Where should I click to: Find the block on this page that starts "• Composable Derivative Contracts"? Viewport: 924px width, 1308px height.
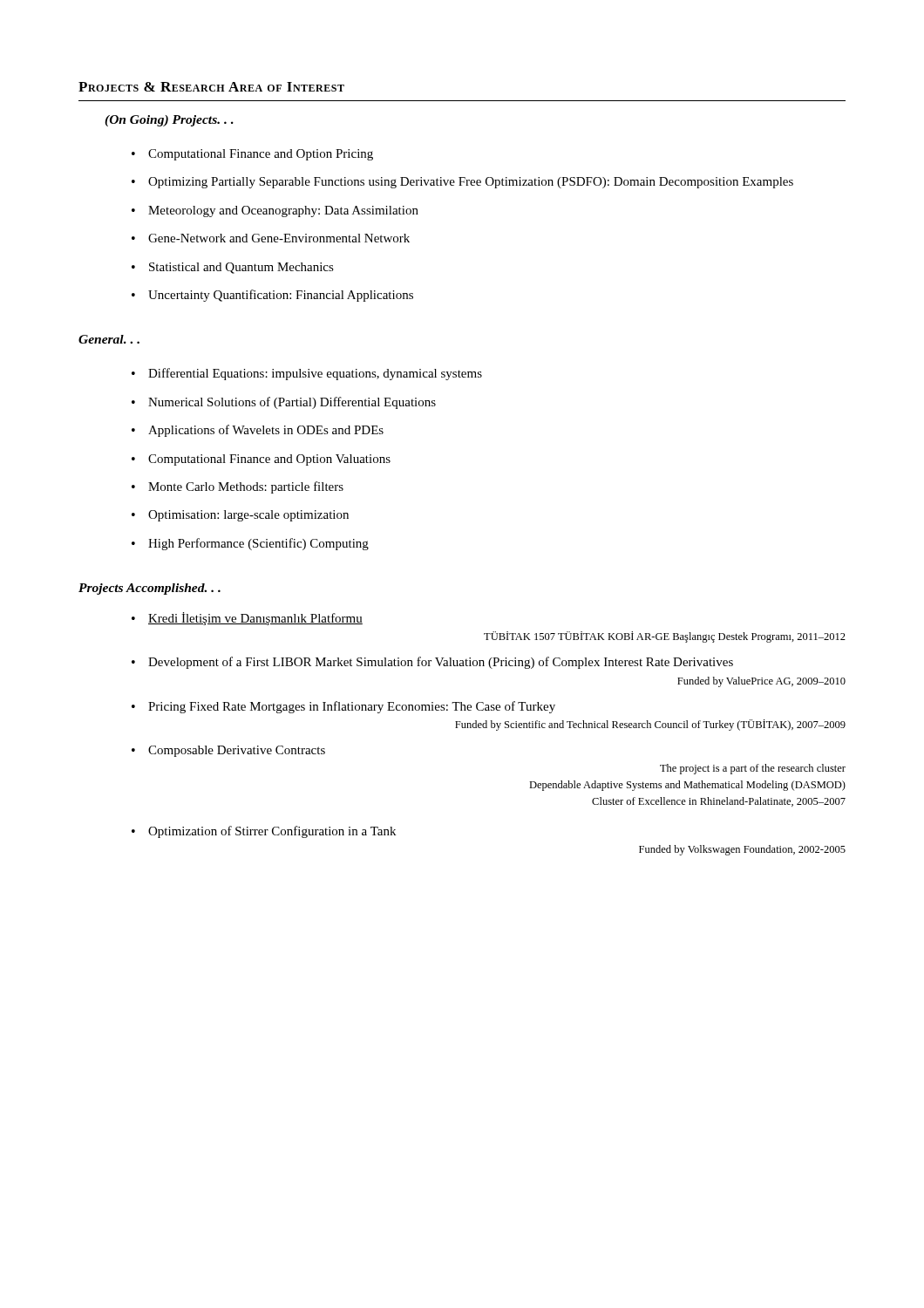pos(228,751)
